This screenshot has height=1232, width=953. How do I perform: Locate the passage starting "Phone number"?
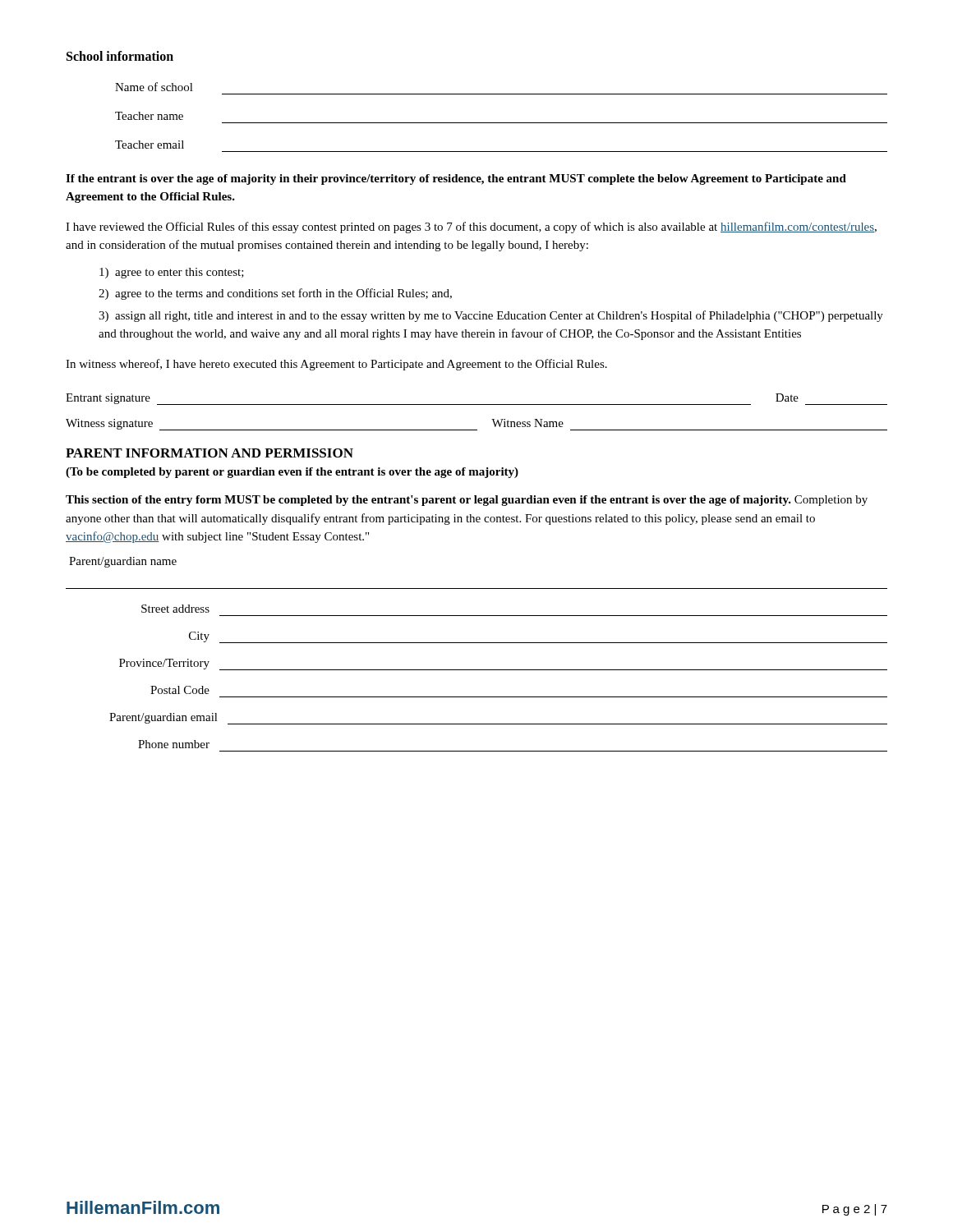[476, 743]
